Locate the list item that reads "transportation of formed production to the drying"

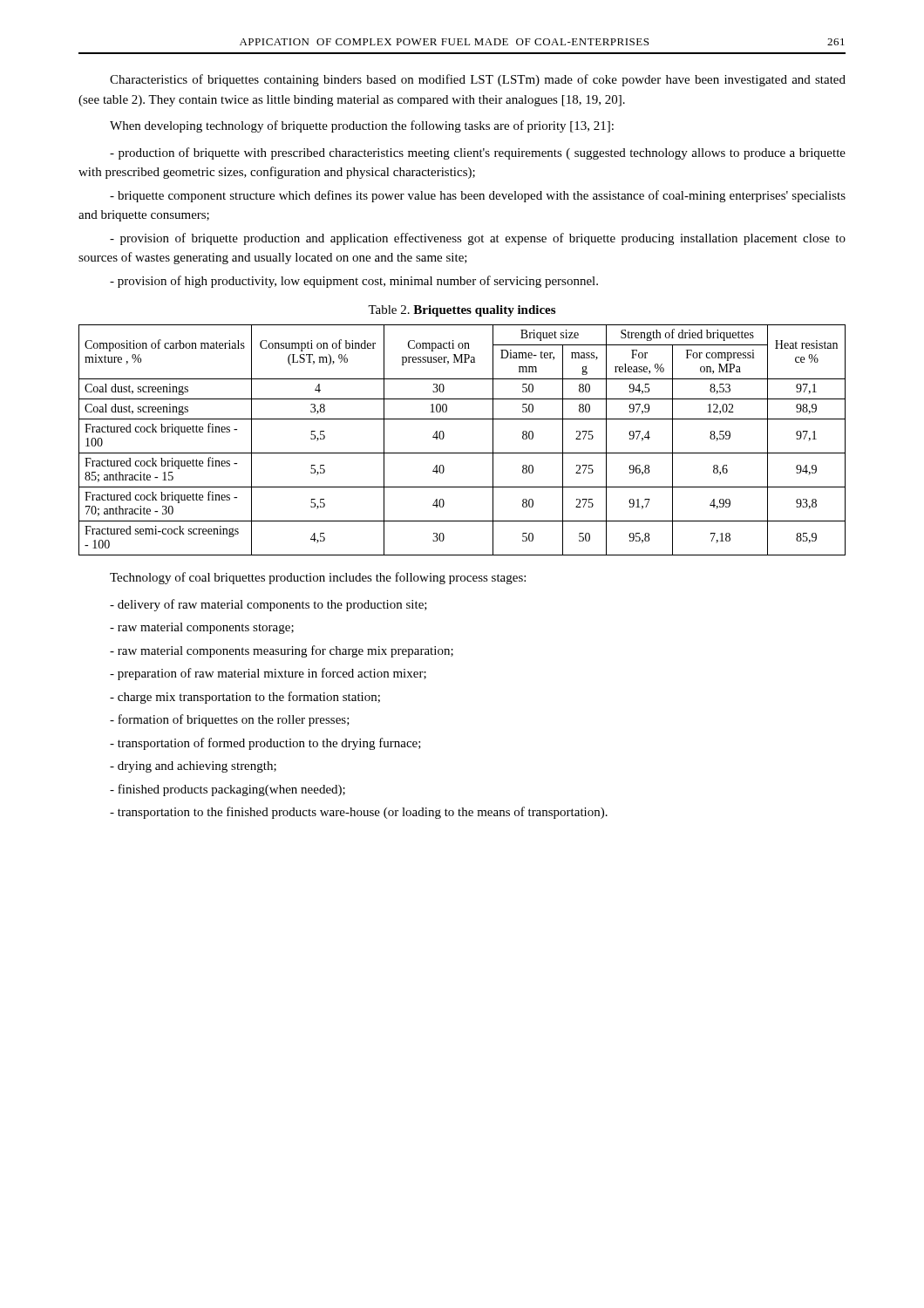pos(266,742)
